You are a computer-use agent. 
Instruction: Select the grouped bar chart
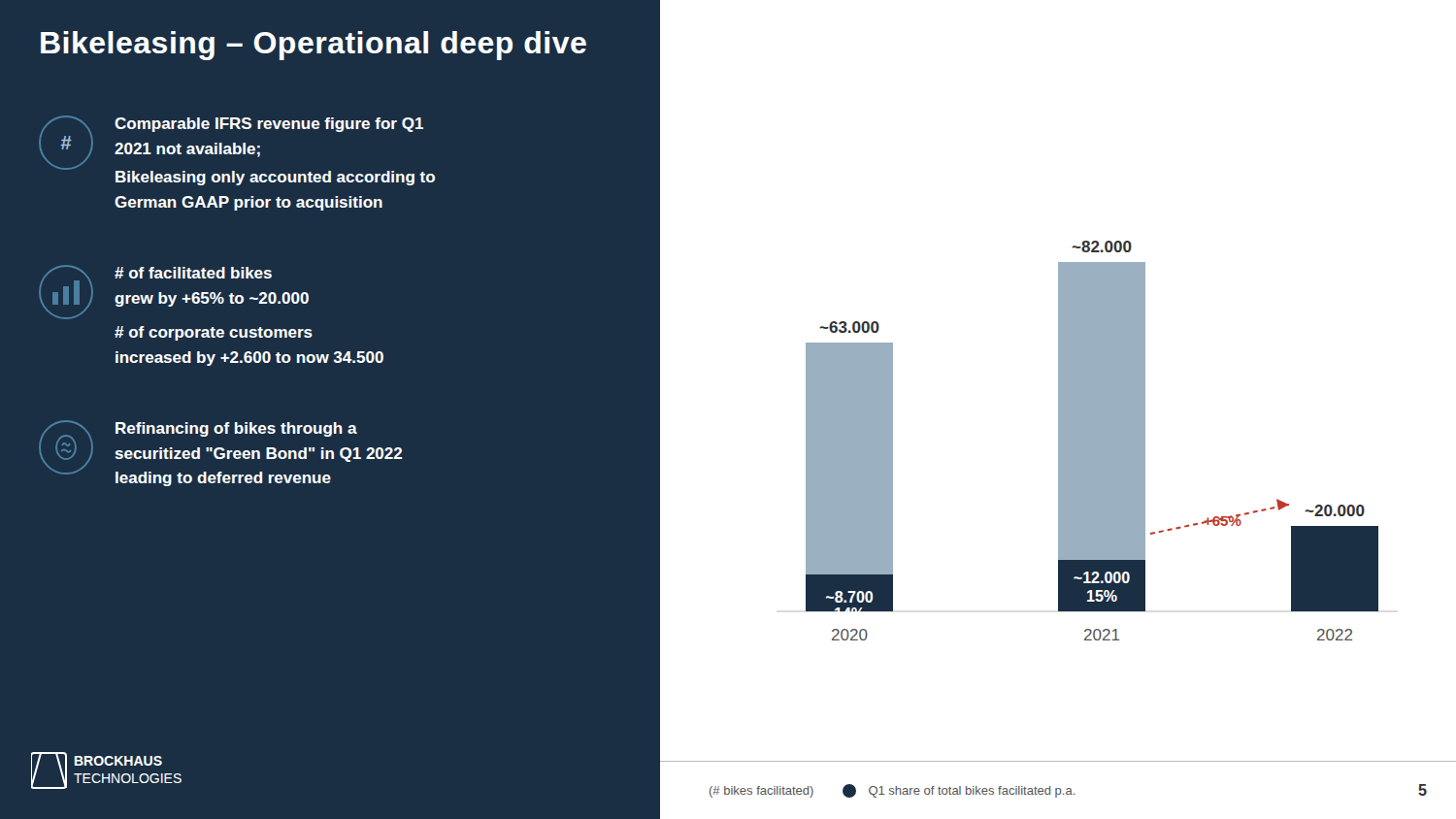(1068, 385)
